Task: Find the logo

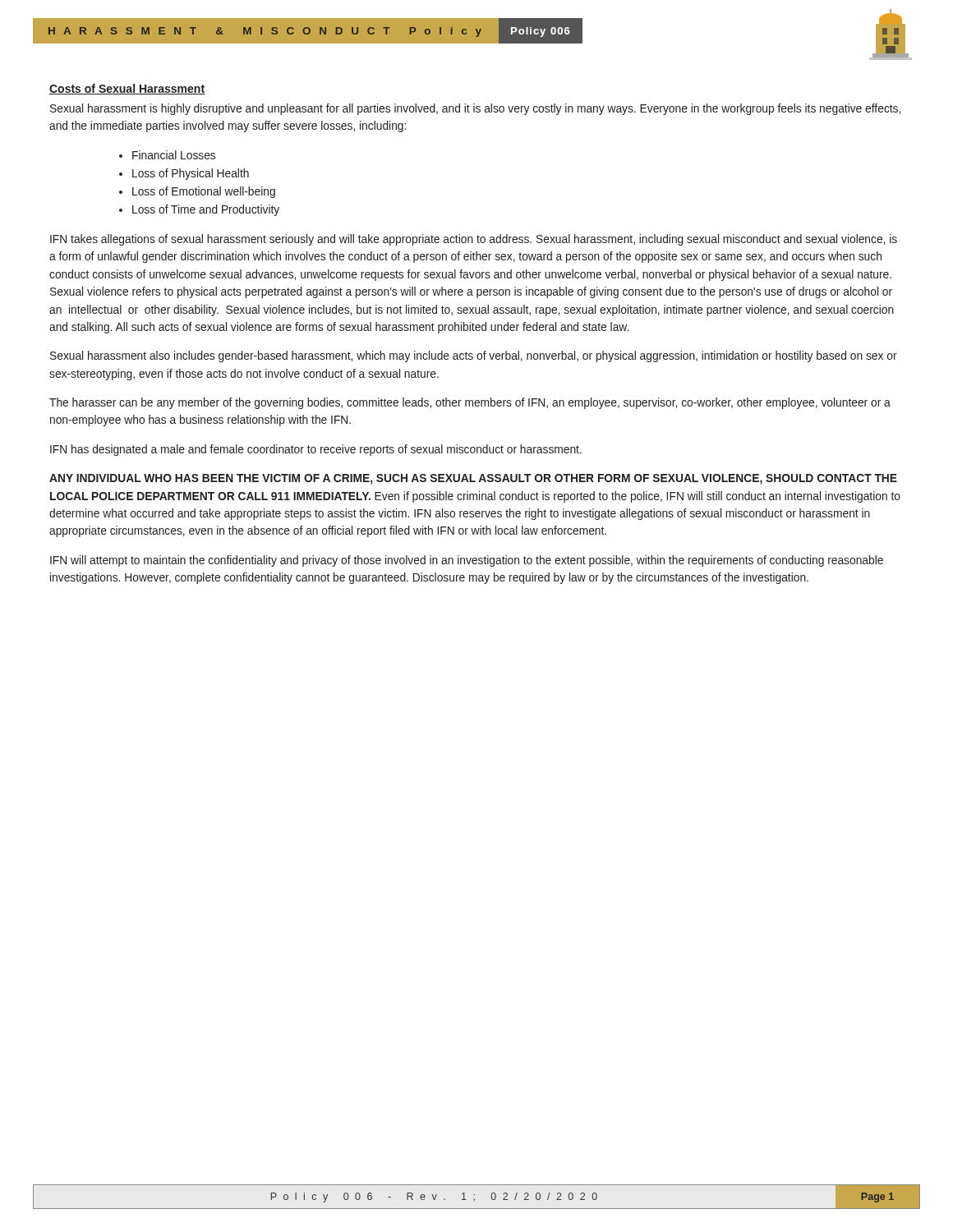Action: (891, 38)
